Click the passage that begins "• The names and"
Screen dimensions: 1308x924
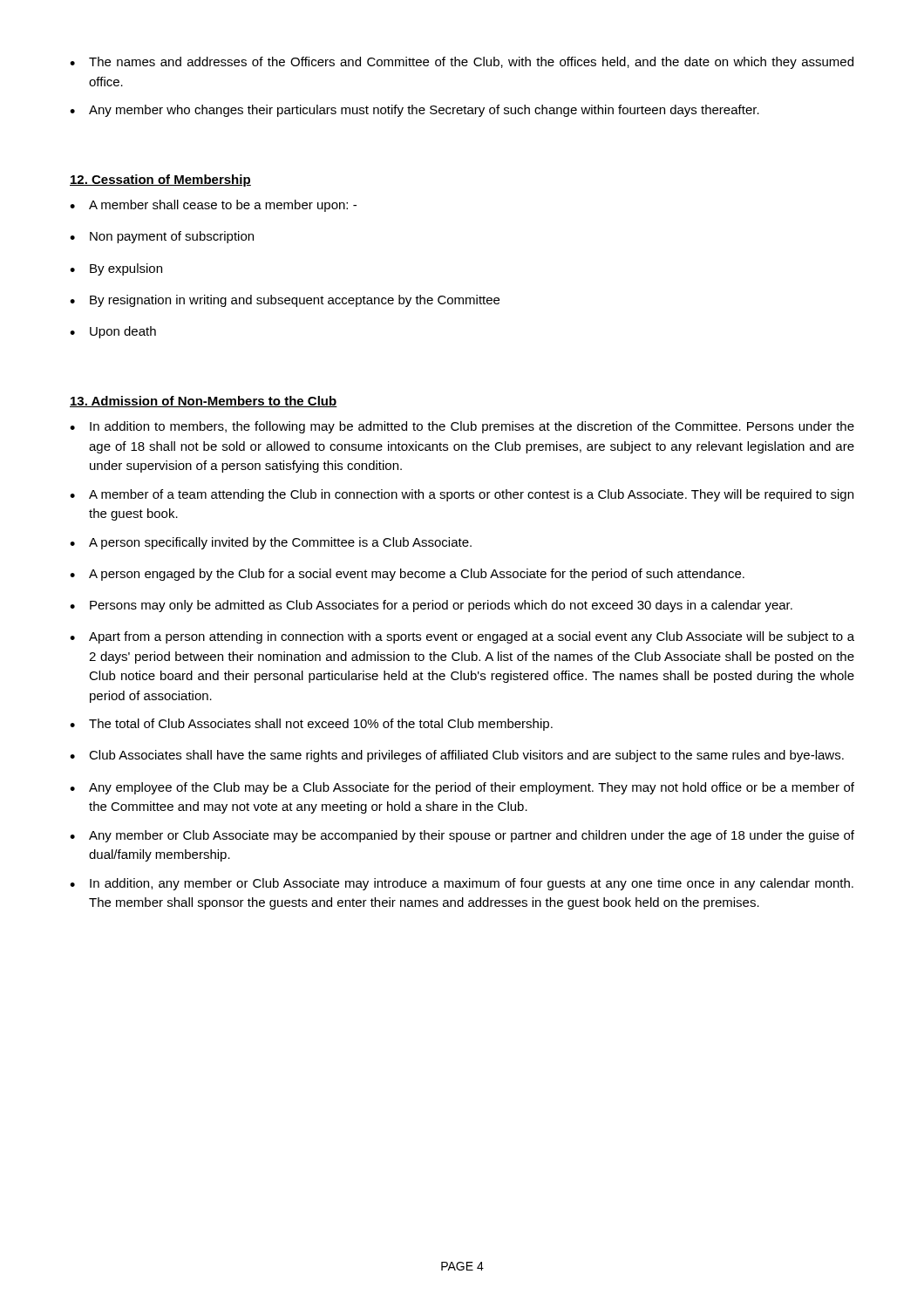point(462,72)
